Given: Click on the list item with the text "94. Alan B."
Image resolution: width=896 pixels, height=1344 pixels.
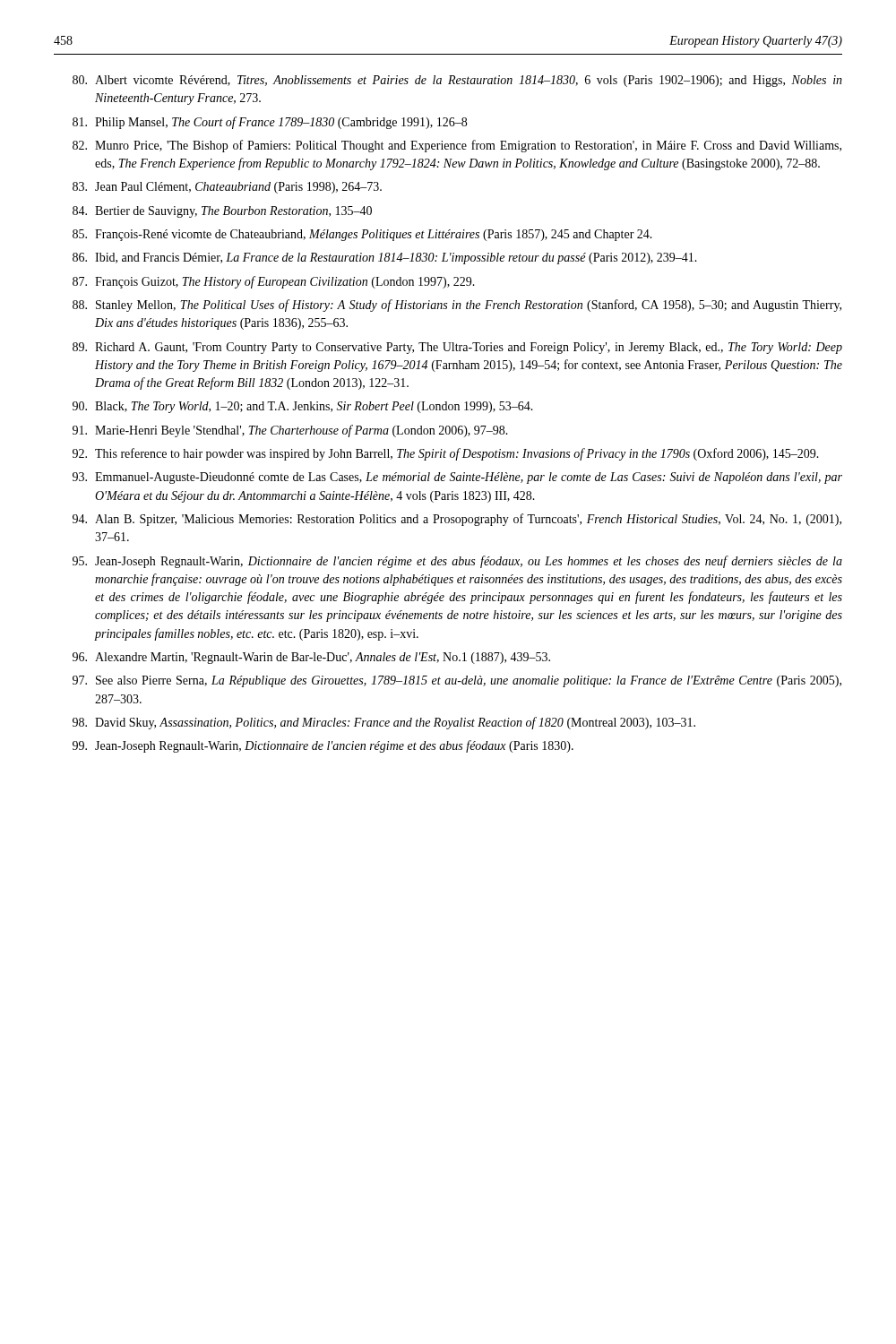Looking at the screenshot, I should pos(448,529).
